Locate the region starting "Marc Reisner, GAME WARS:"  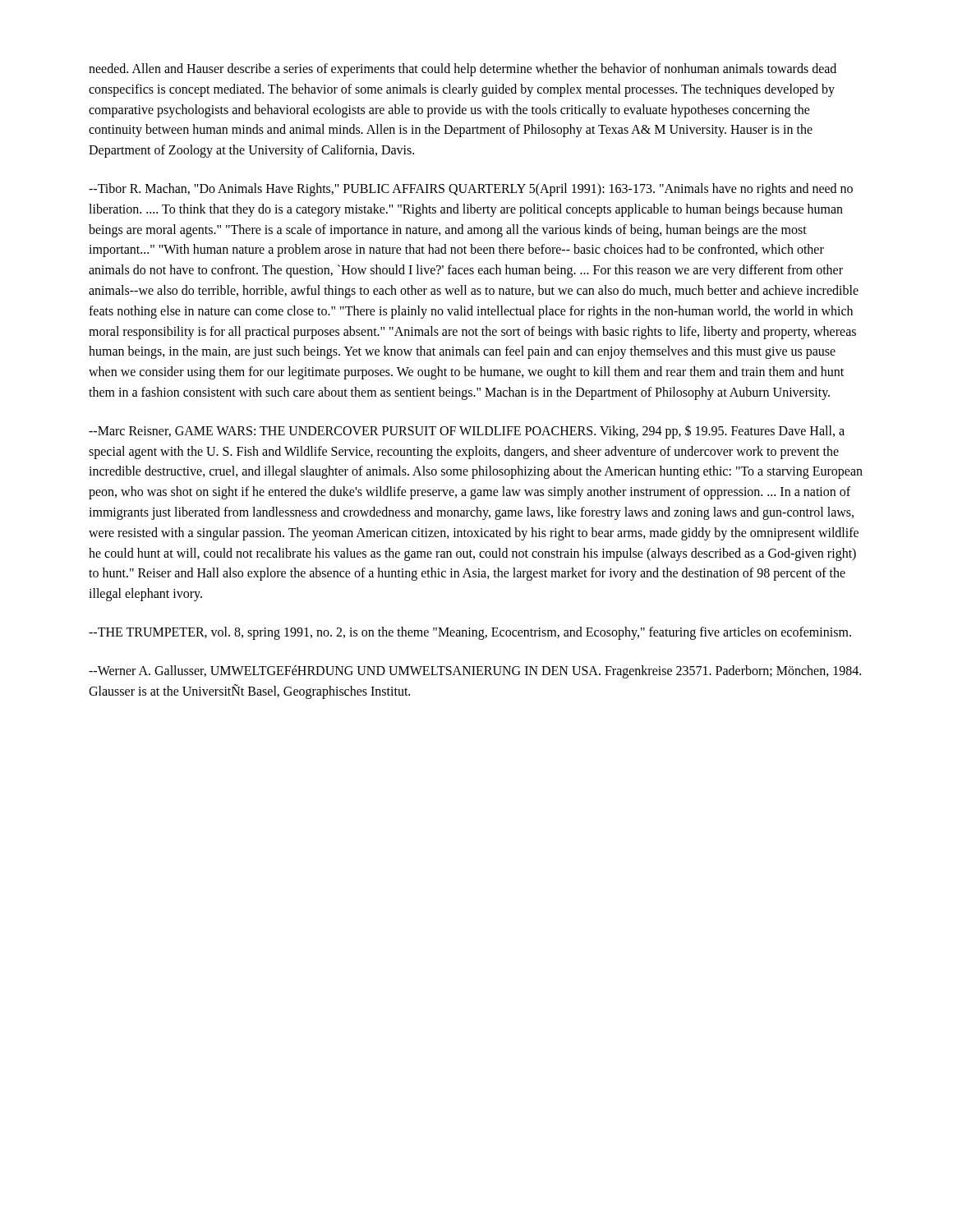[x=476, y=512]
